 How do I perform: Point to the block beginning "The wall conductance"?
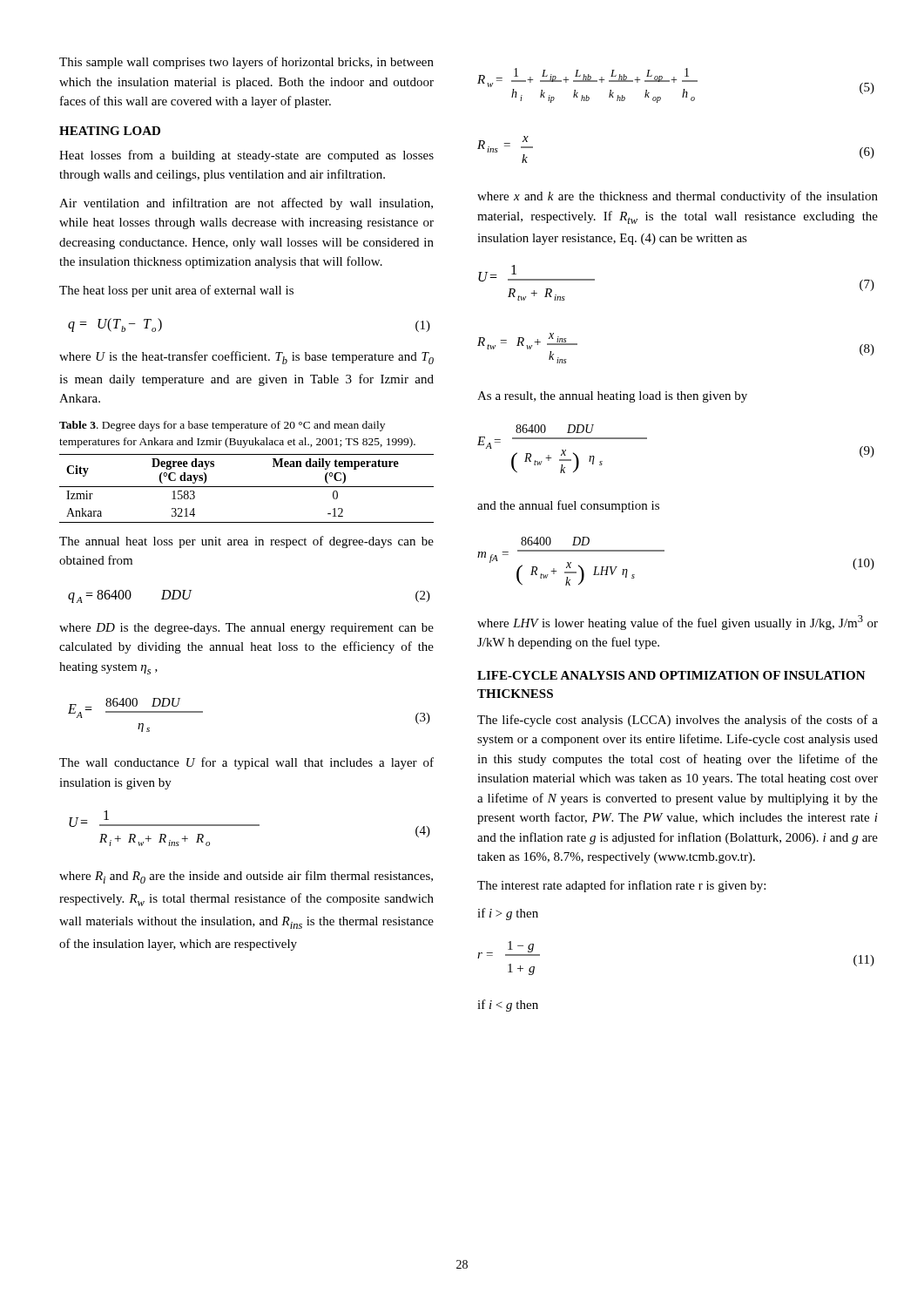(246, 773)
